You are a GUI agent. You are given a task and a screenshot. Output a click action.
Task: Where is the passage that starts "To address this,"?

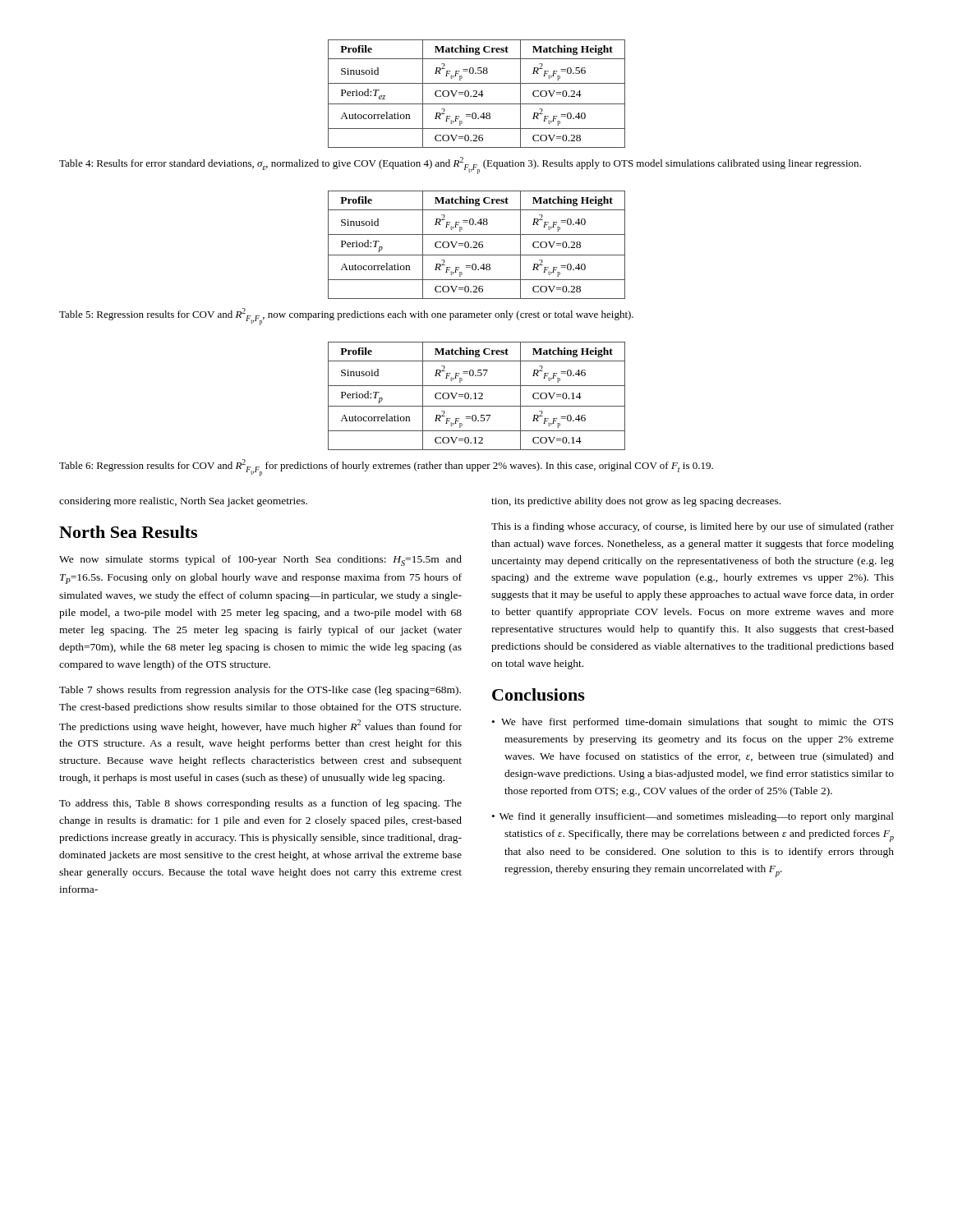click(x=260, y=846)
